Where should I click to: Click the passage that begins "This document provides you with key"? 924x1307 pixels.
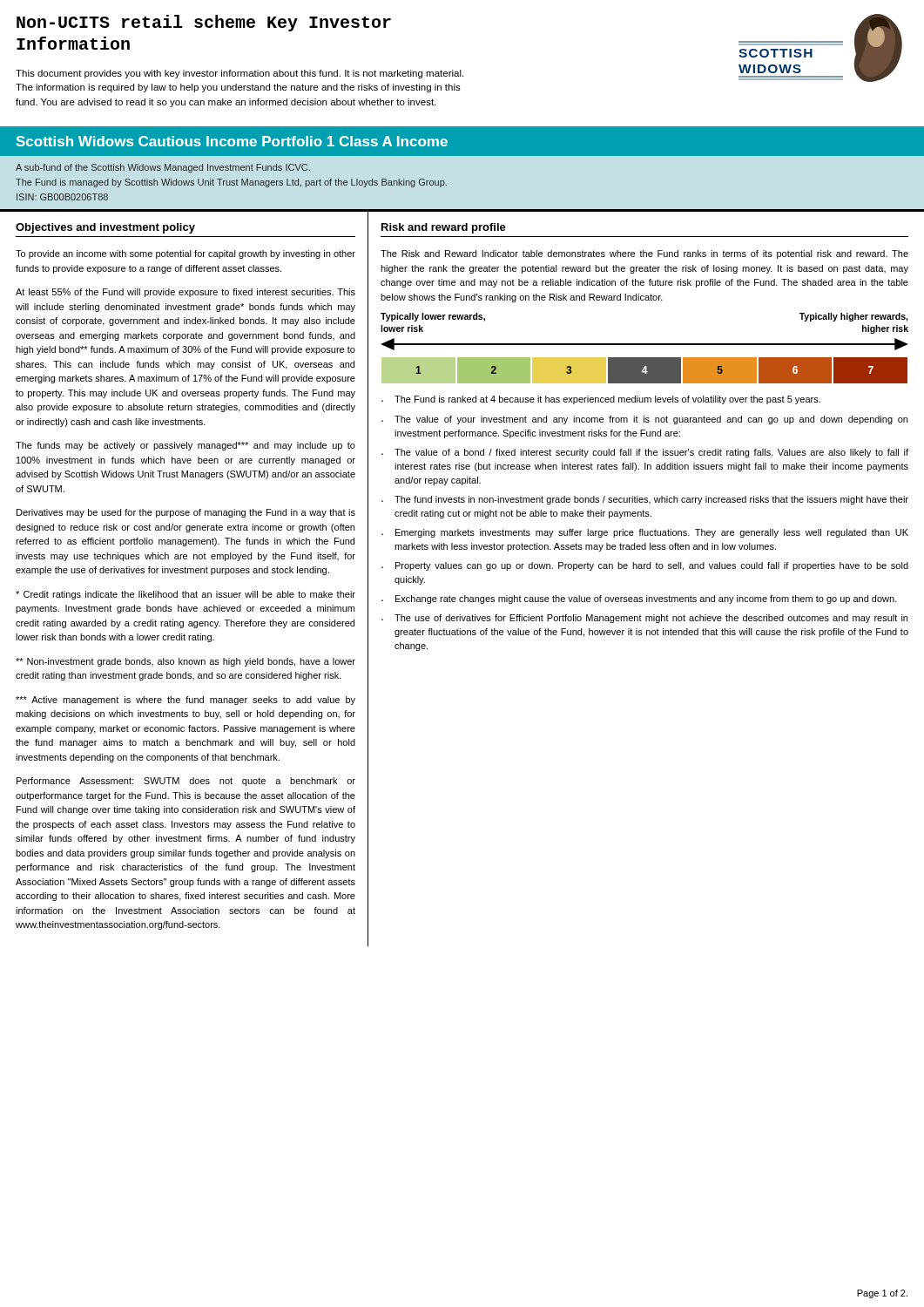pos(242,88)
